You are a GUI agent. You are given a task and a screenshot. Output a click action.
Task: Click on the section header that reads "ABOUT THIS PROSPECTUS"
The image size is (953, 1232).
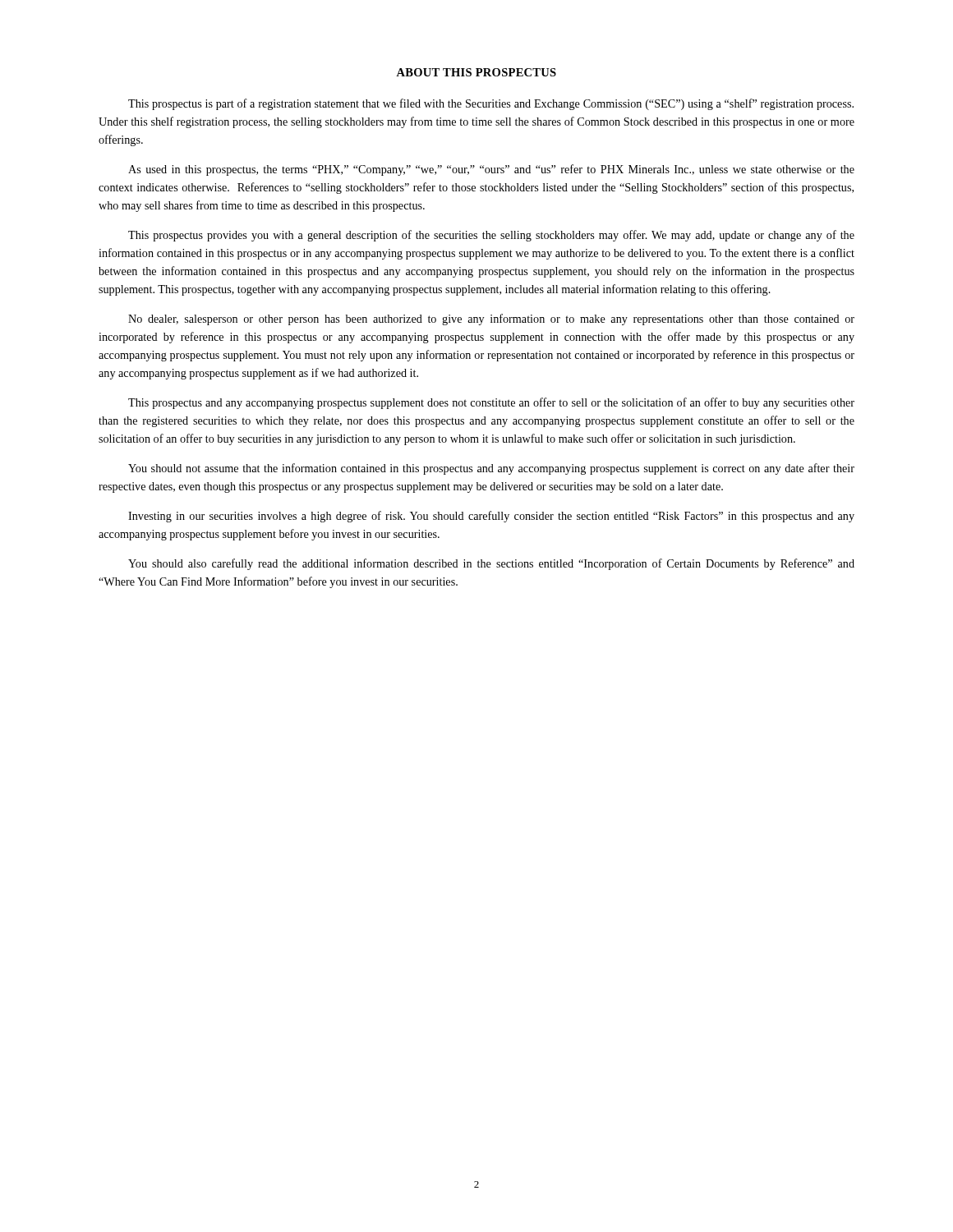click(x=476, y=72)
